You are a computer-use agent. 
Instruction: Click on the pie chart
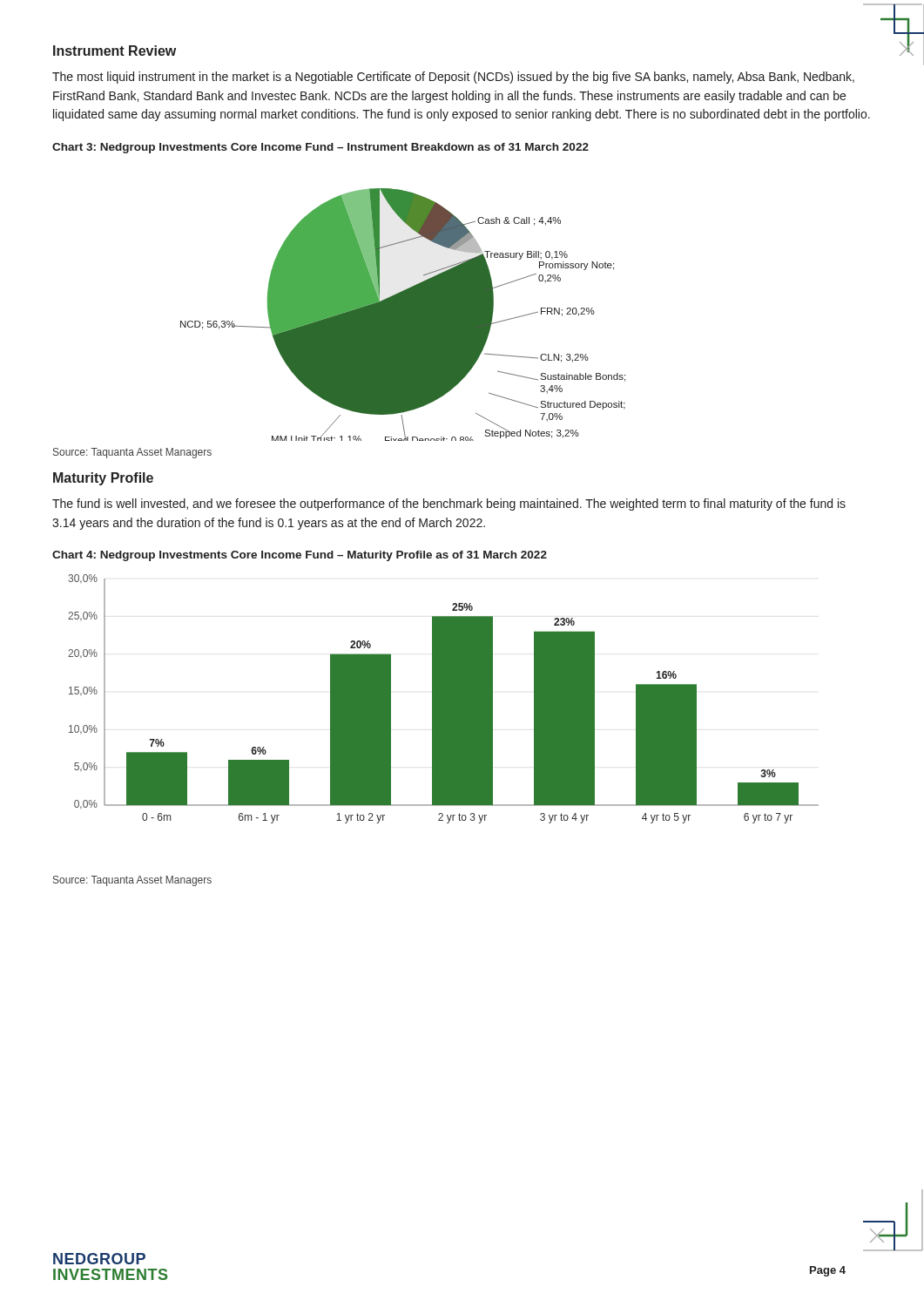pyautogui.click(x=462, y=302)
